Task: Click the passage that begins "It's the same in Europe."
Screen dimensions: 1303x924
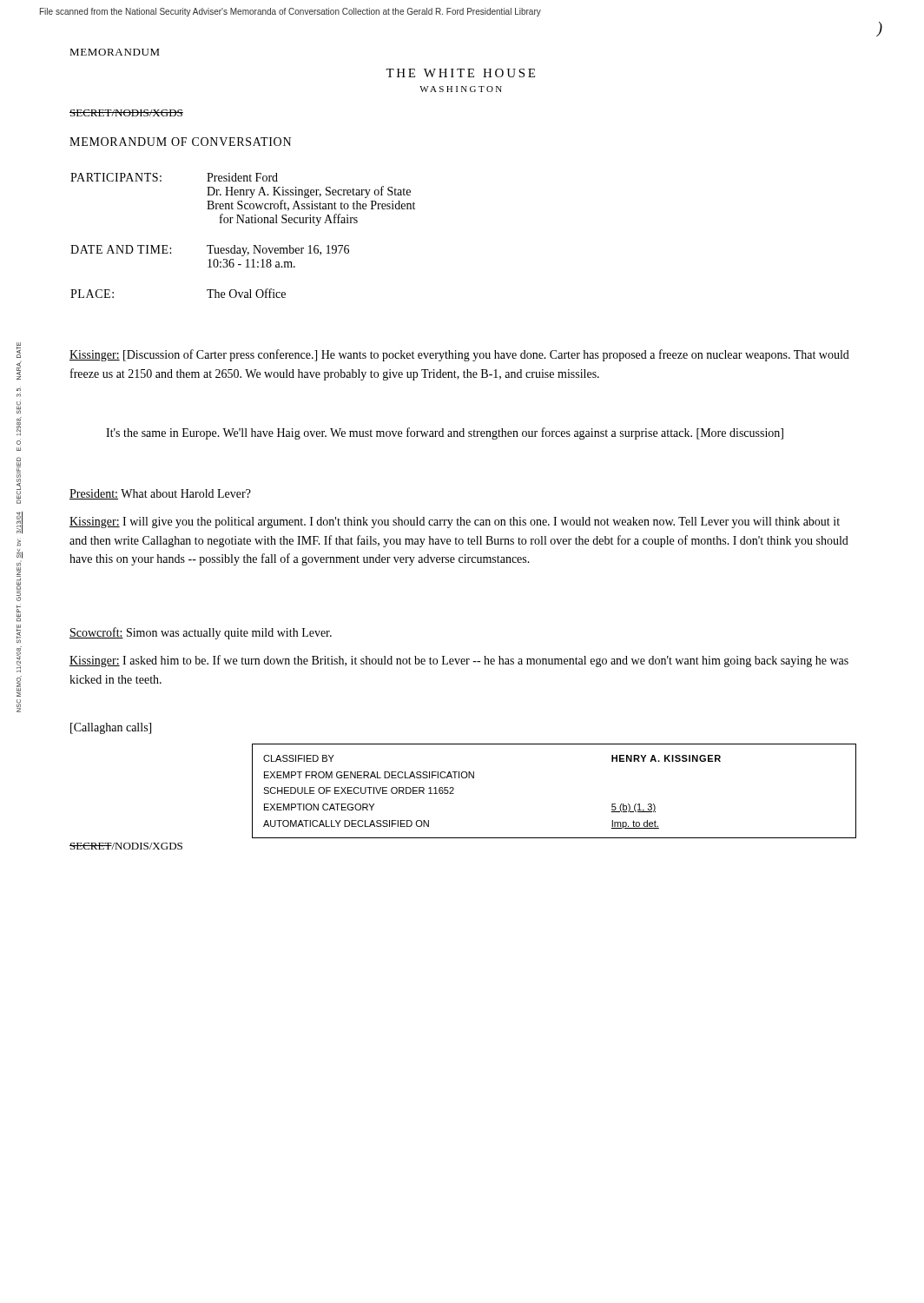Action: pos(480,433)
